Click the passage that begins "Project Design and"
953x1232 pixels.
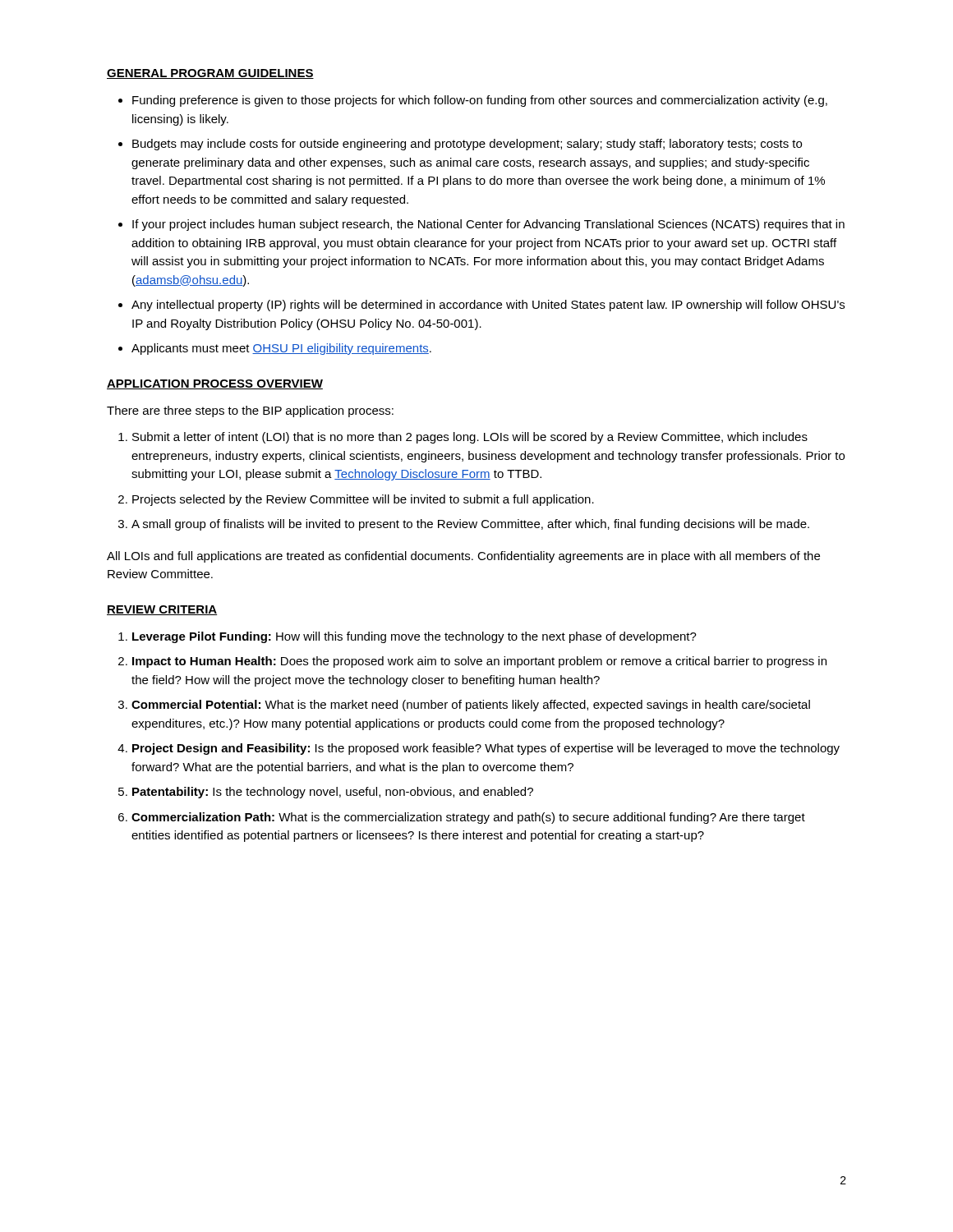click(x=486, y=757)
